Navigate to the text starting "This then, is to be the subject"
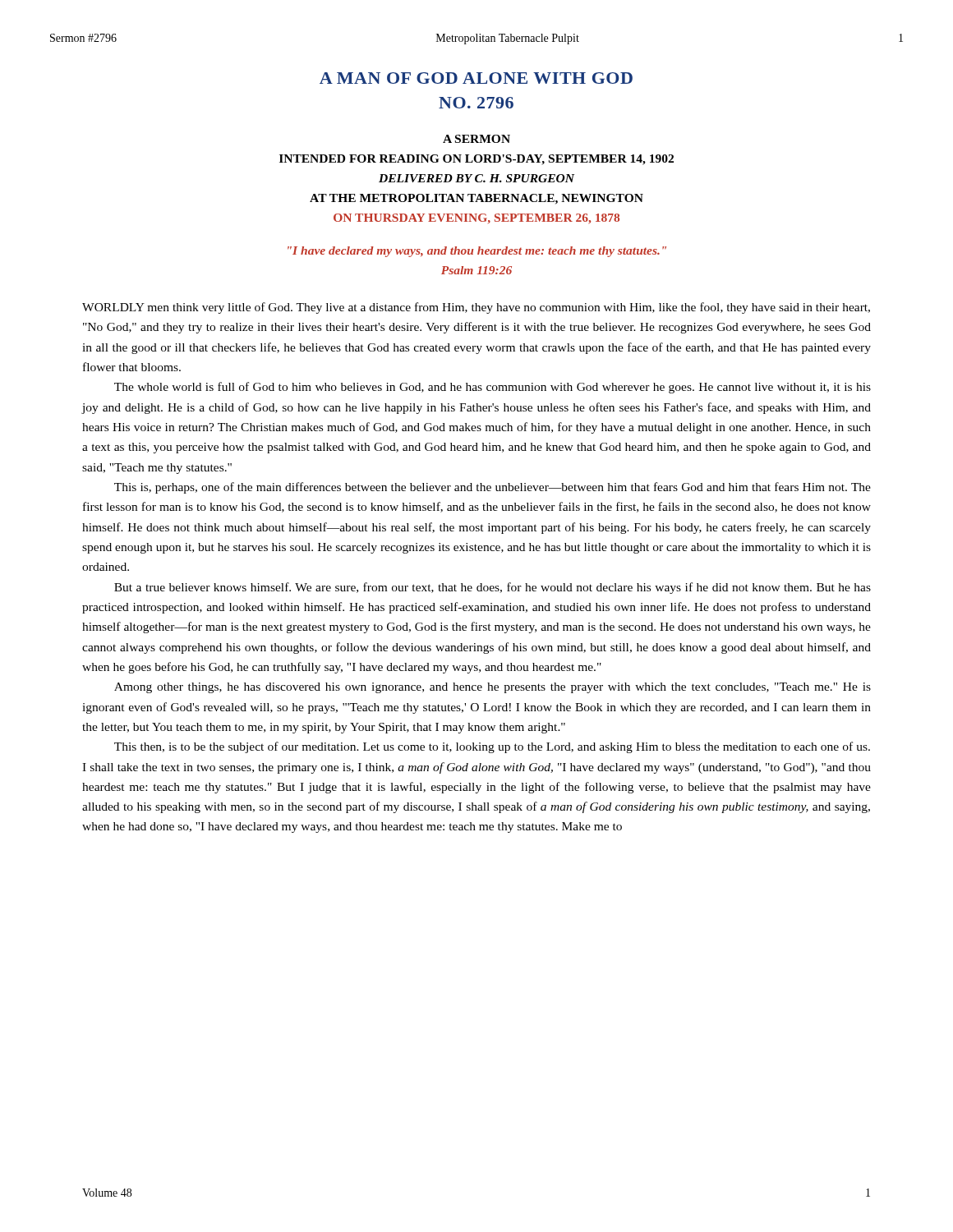The image size is (953, 1232). tap(476, 786)
